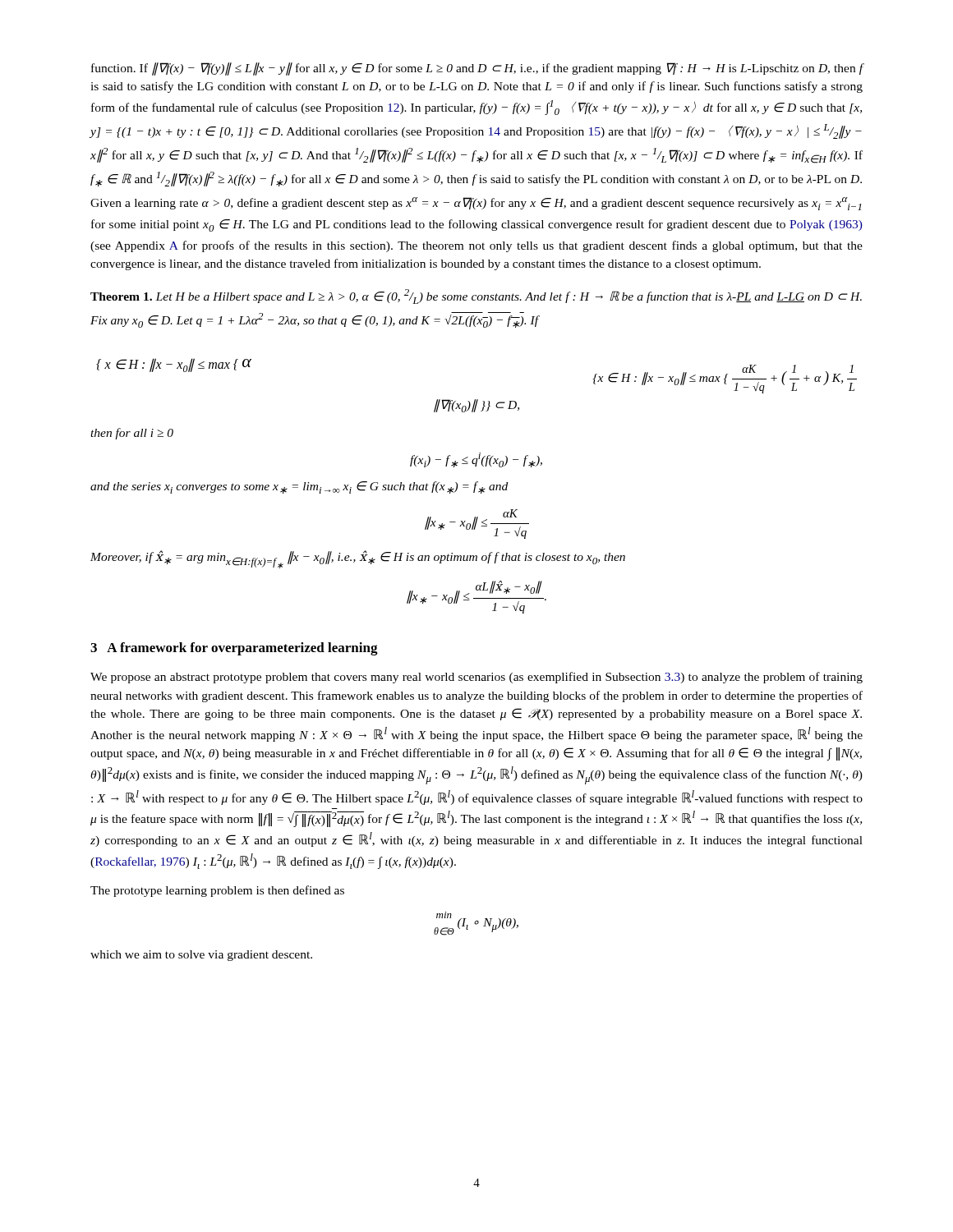Point to the text starting "We propose an"
The height and width of the screenshot is (1232, 953).
pos(476,770)
